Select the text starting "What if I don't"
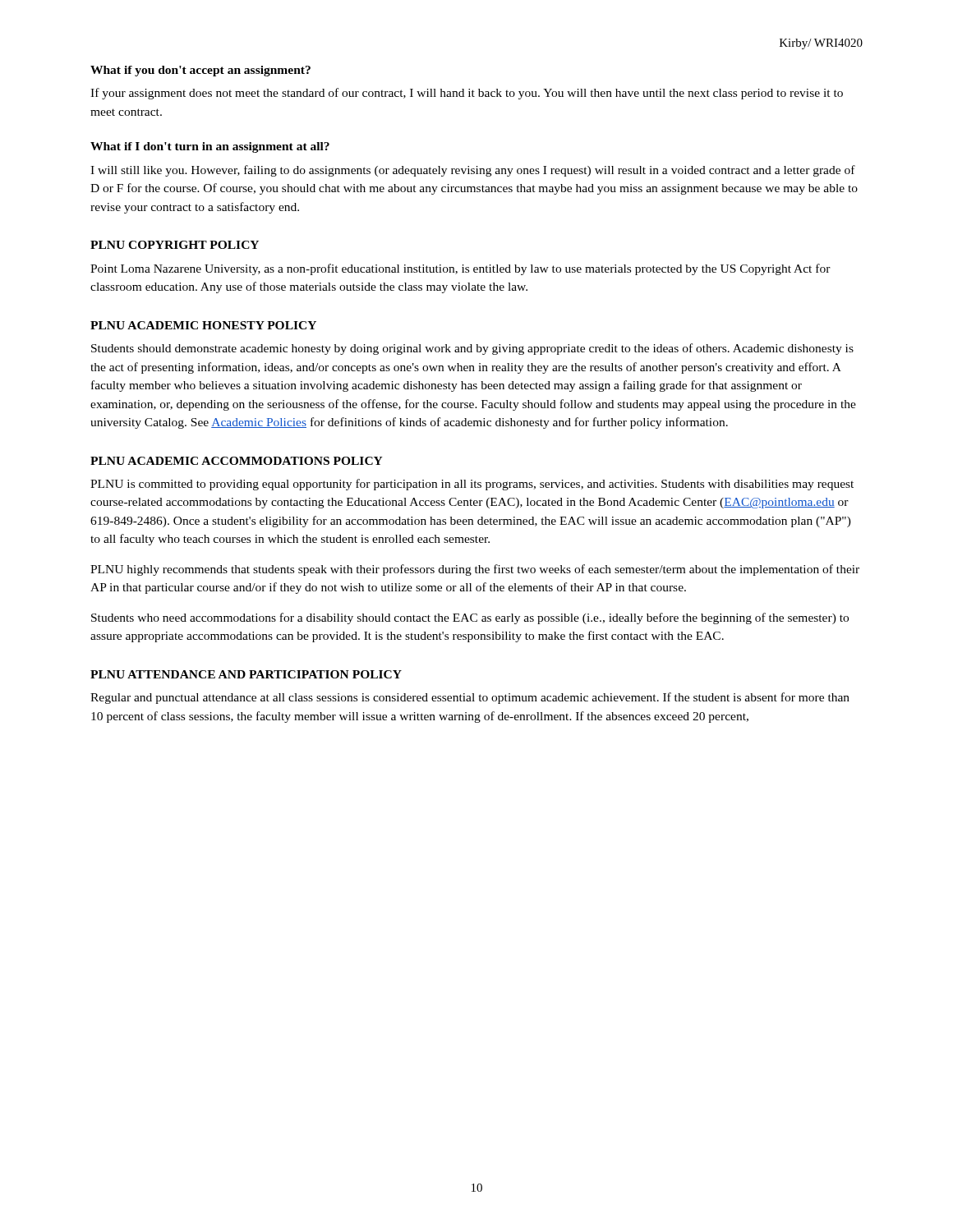Screen dimensions: 1232x953 [210, 146]
